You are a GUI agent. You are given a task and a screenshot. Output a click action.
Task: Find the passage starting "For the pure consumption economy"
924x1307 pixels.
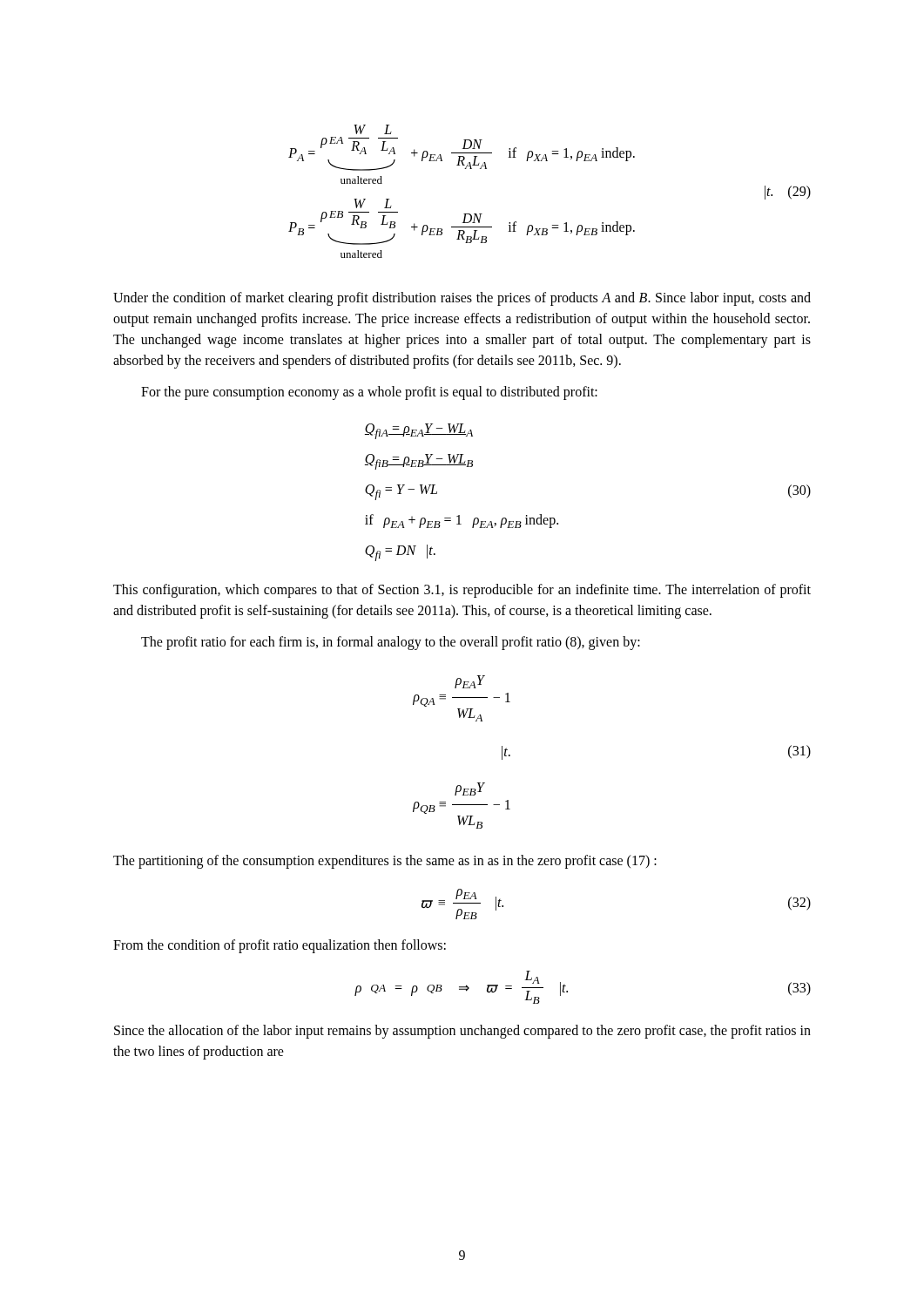point(462,392)
